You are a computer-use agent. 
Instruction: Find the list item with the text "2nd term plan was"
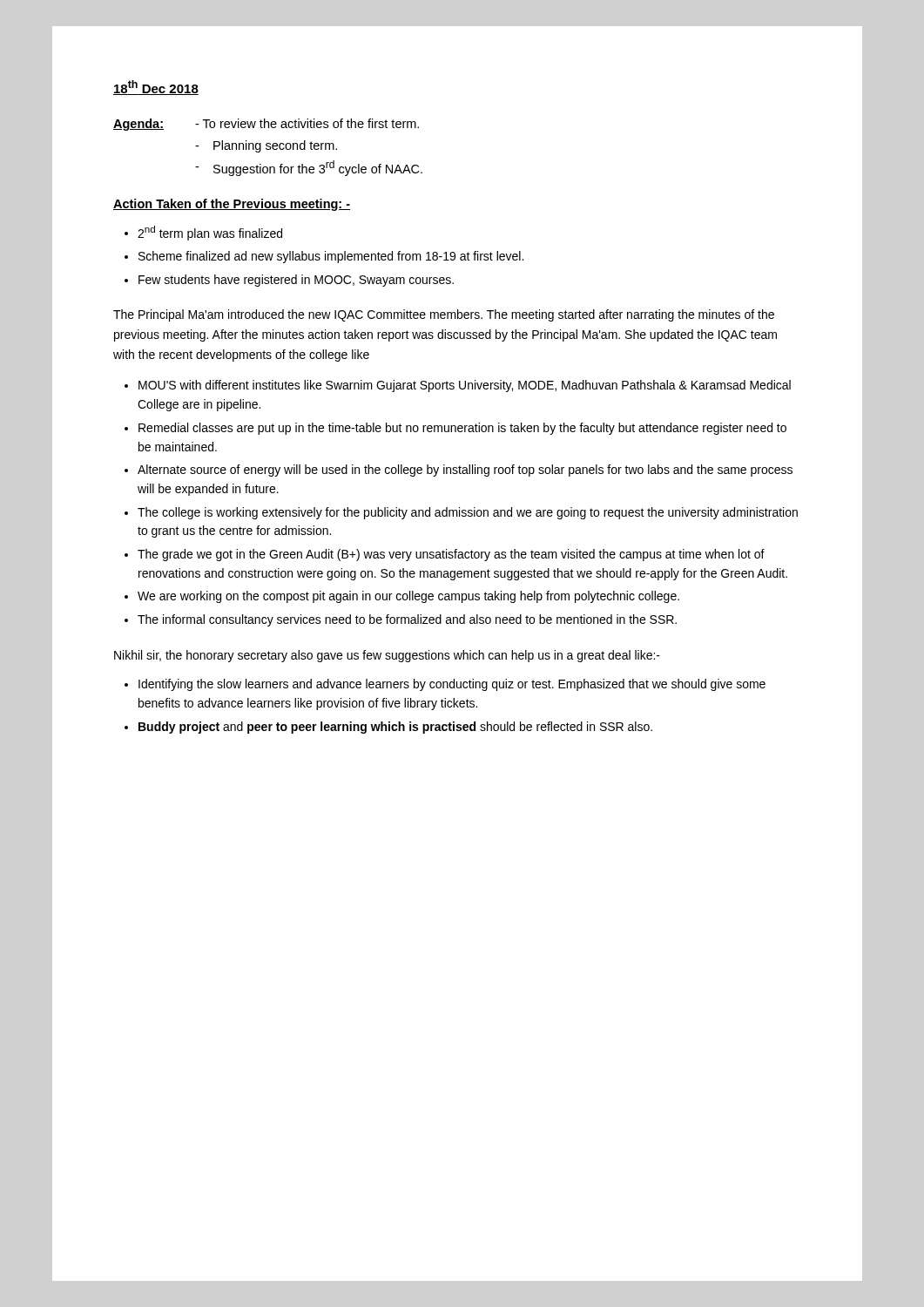pyautogui.click(x=210, y=231)
